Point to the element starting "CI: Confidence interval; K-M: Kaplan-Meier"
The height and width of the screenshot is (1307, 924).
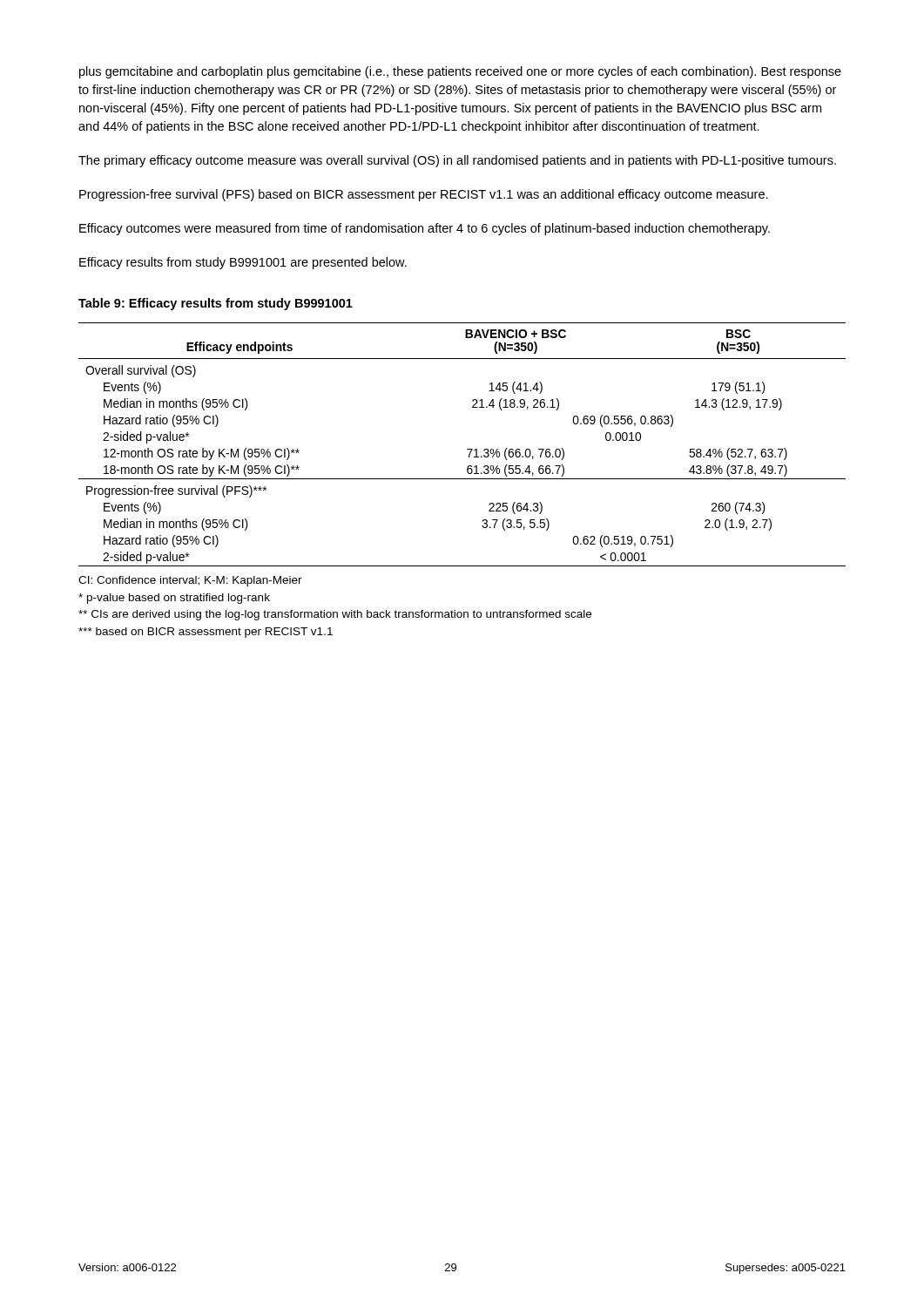(335, 606)
